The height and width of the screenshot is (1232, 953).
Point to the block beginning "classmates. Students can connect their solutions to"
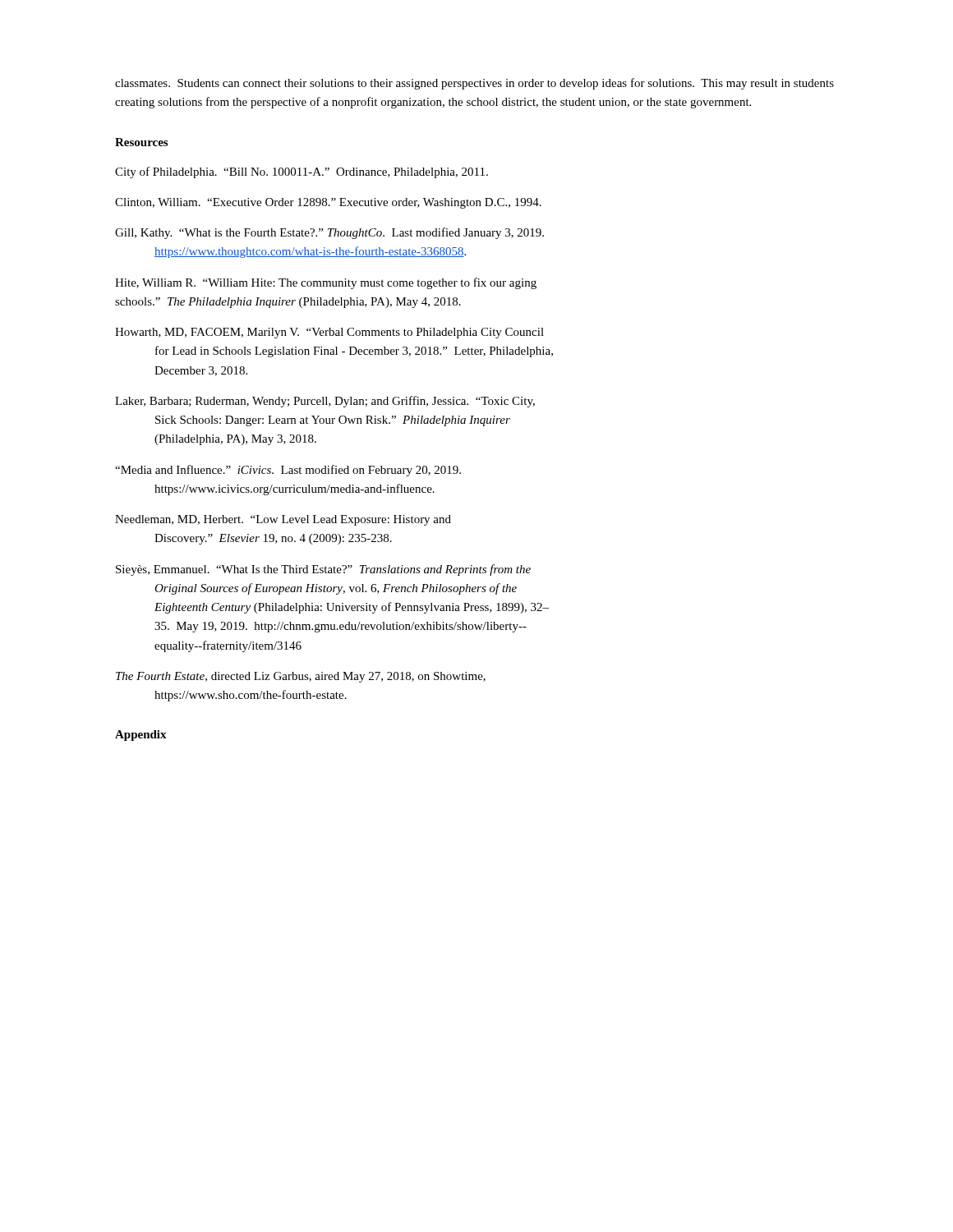point(474,93)
